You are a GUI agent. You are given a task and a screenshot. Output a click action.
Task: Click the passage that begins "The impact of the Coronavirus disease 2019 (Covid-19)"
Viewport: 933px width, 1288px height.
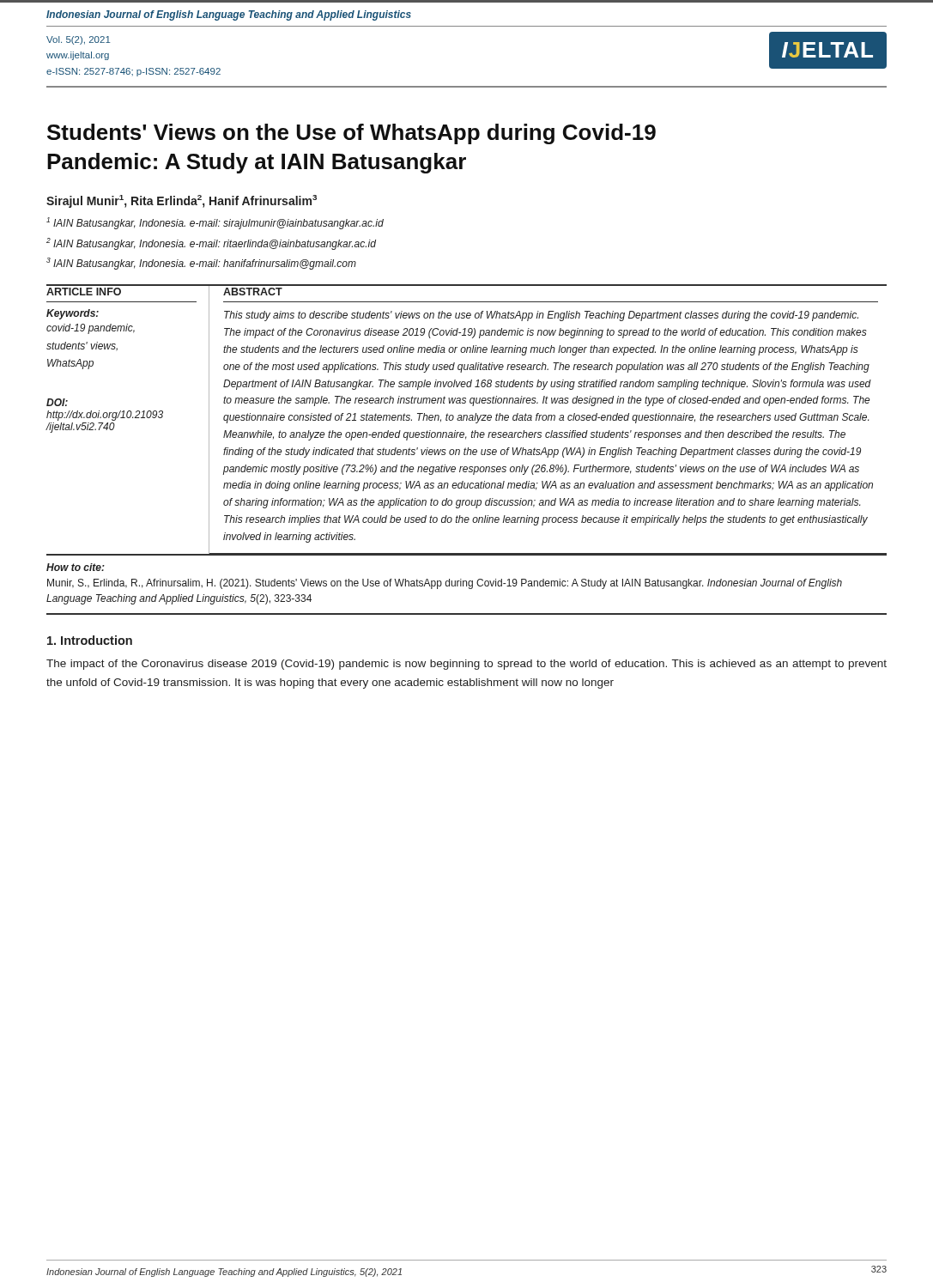[x=466, y=673]
